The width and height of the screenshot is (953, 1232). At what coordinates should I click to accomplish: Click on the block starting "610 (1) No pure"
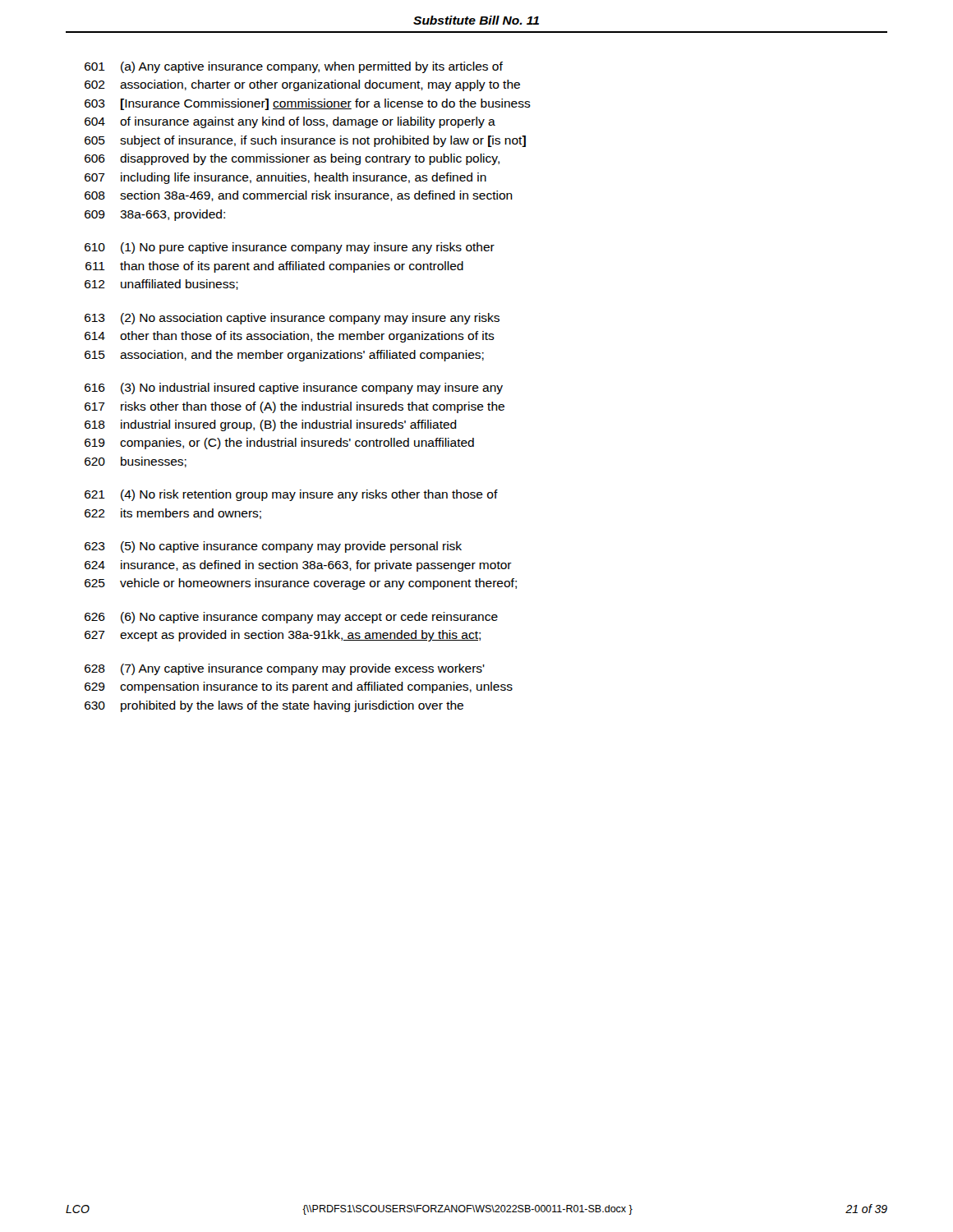(290, 248)
